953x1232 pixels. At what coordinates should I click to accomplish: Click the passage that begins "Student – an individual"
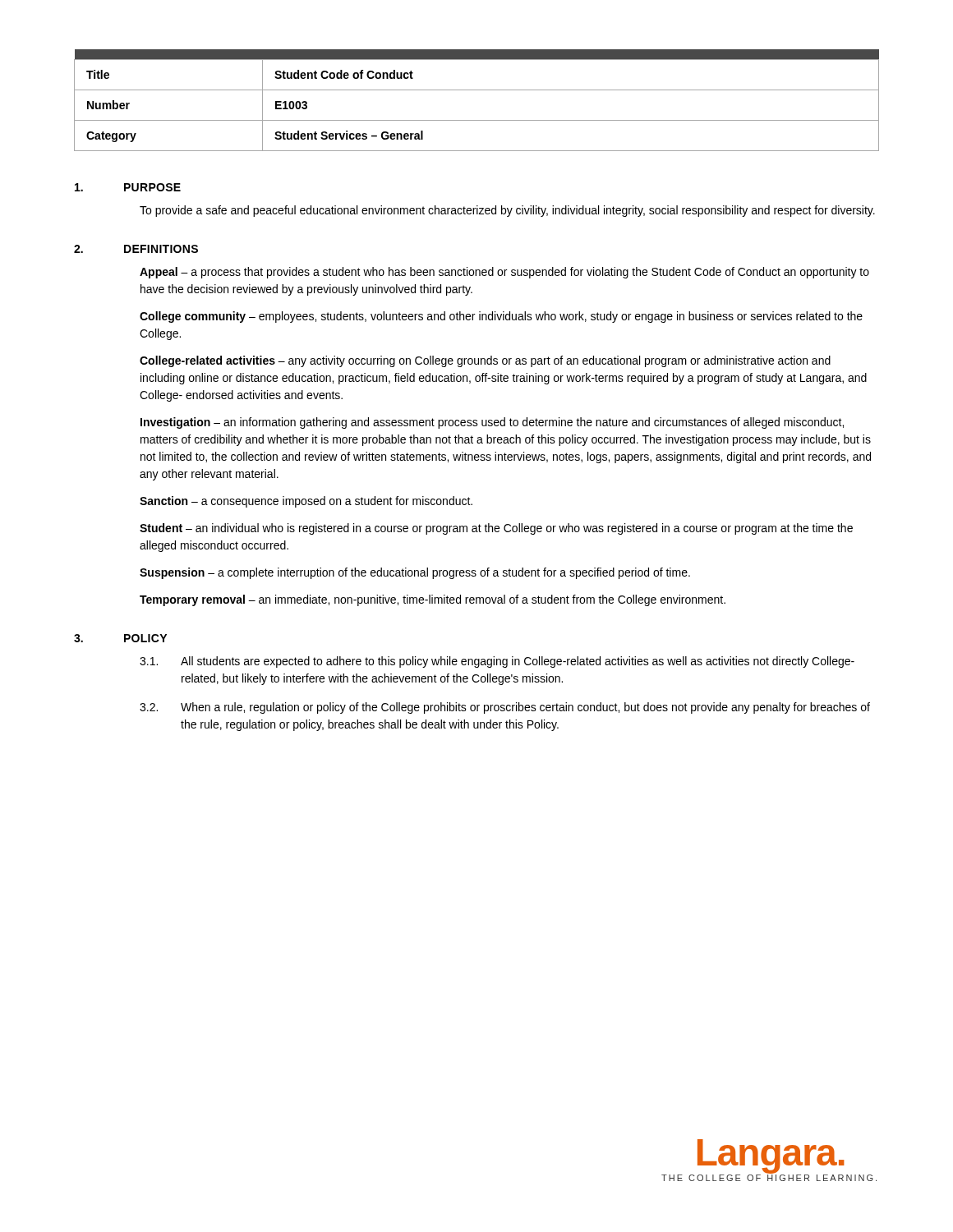496,537
